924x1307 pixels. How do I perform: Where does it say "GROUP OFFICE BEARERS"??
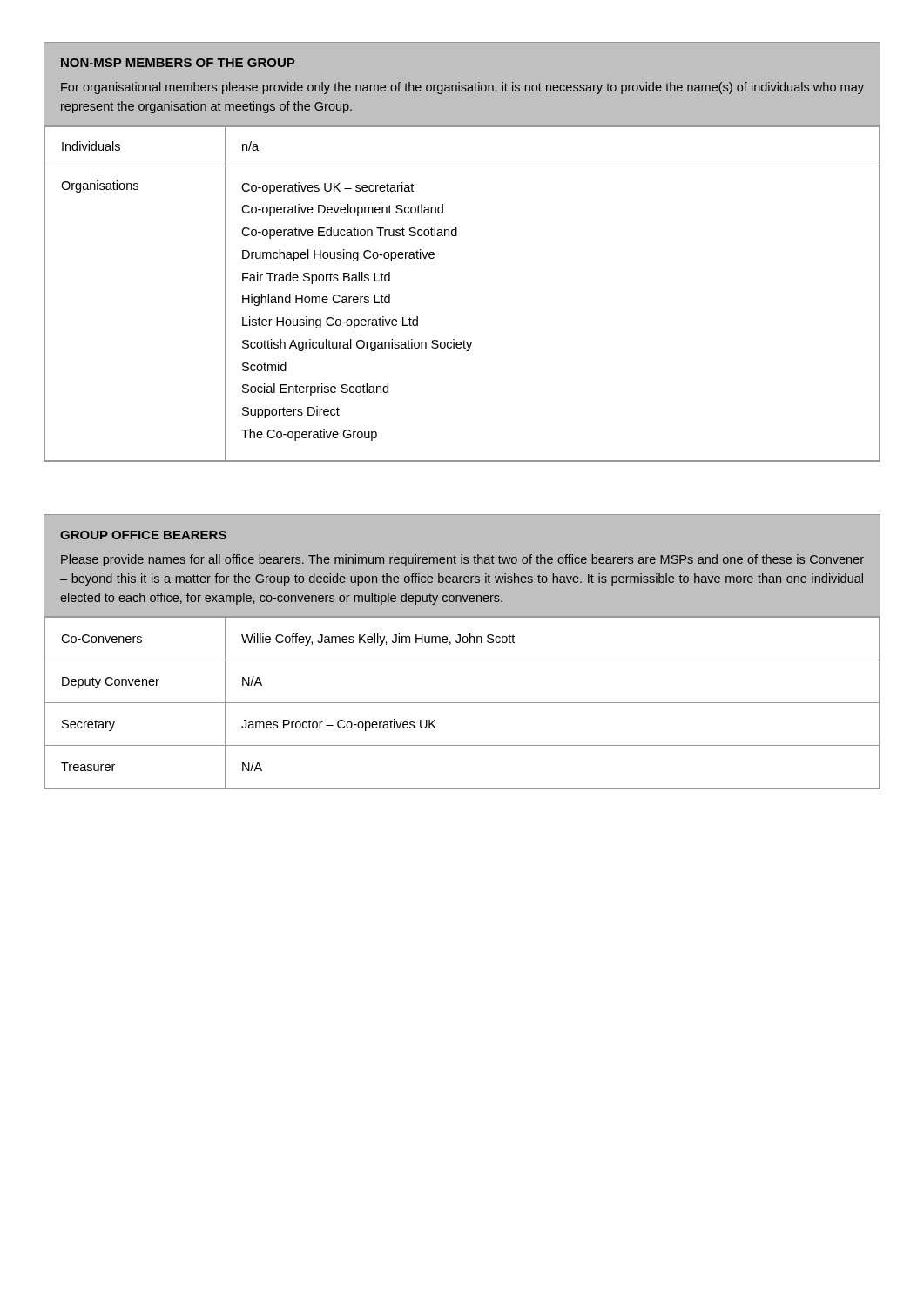(x=143, y=535)
